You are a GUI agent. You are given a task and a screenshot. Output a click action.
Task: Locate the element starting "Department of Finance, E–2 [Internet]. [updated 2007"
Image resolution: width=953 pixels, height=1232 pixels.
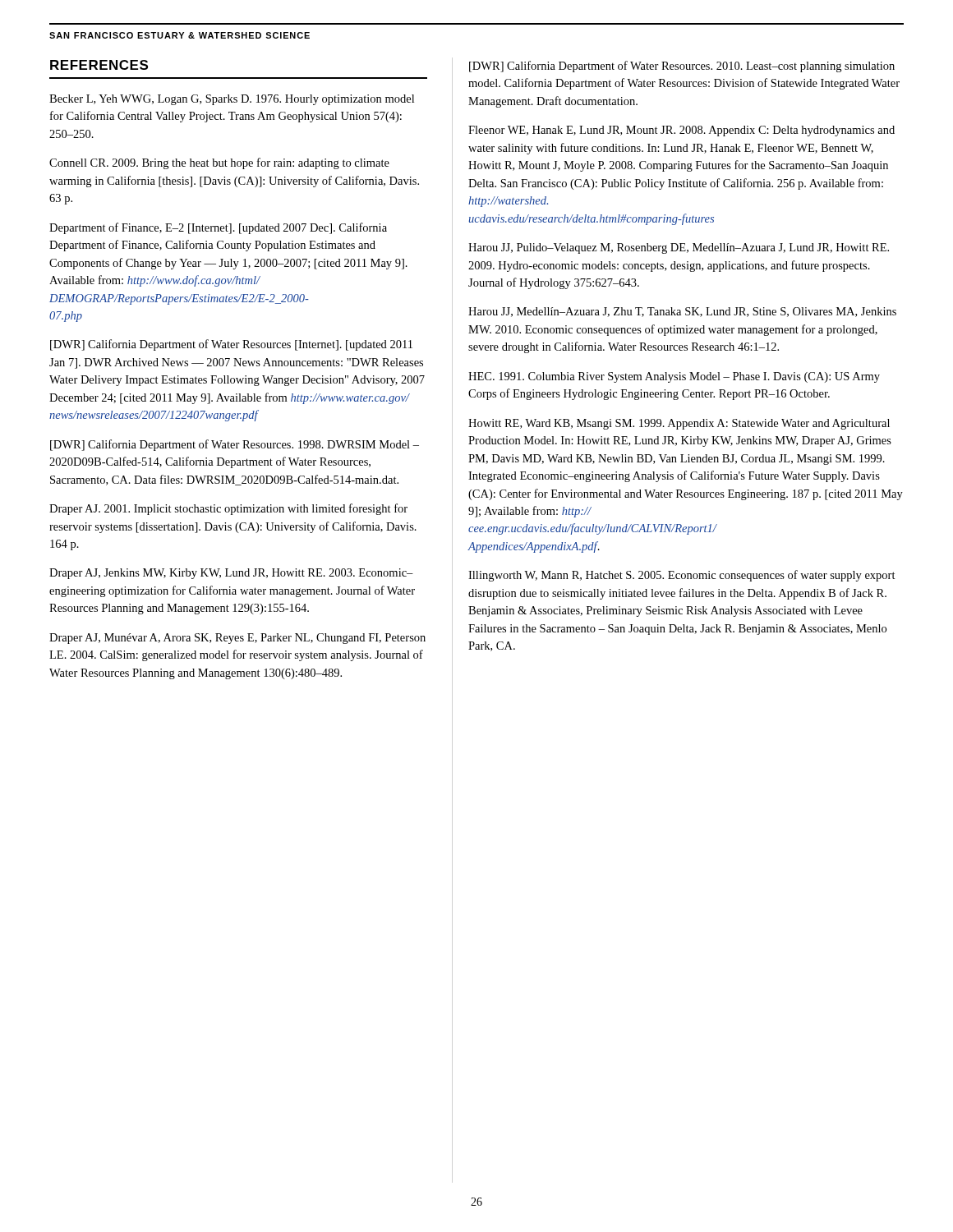pyautogui.click(x=229, y=271)
